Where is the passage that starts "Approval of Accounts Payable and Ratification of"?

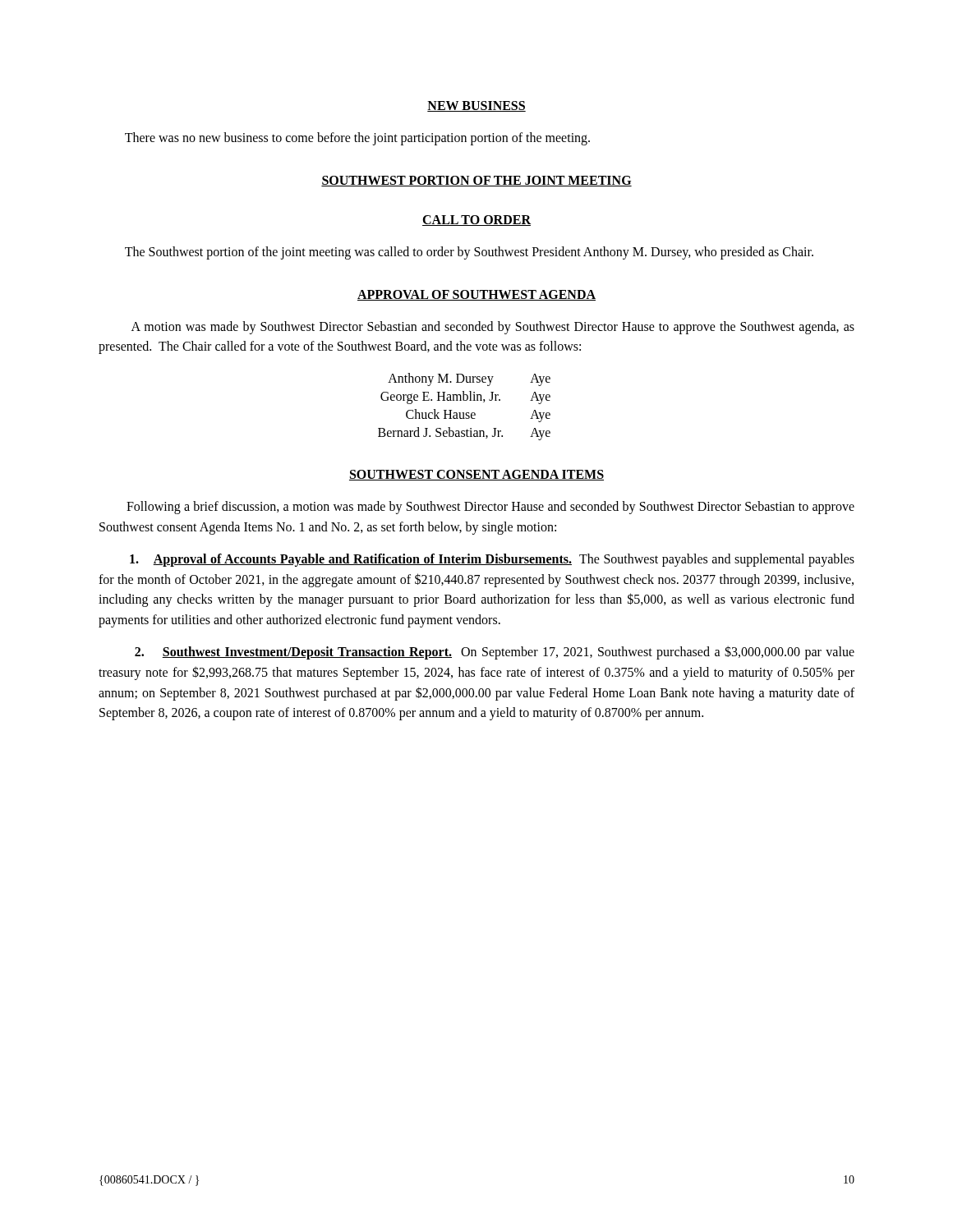[x=476, y=589]
